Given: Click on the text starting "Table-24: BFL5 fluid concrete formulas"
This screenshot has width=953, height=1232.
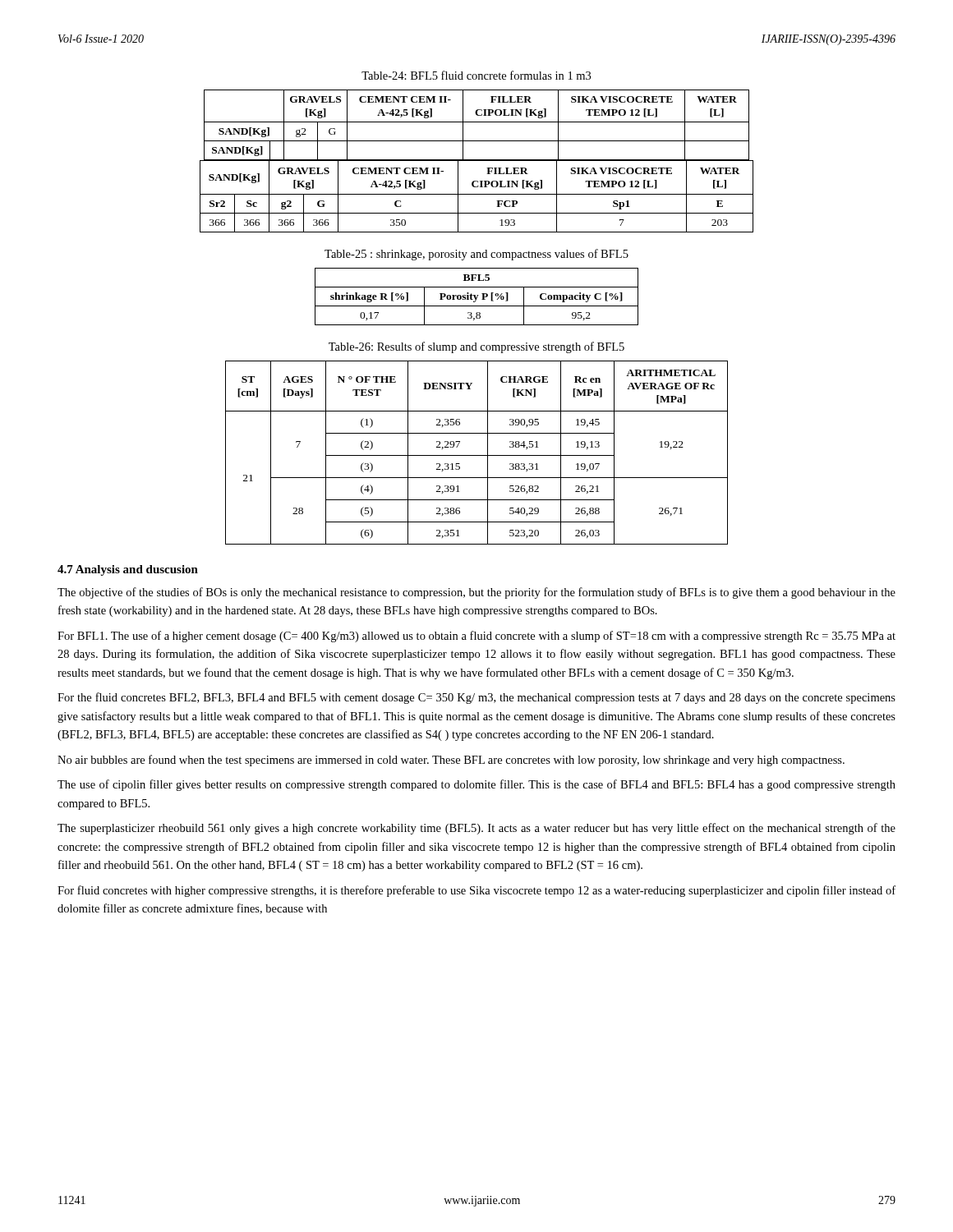Looking at the screenshot, I should point(476,76).
